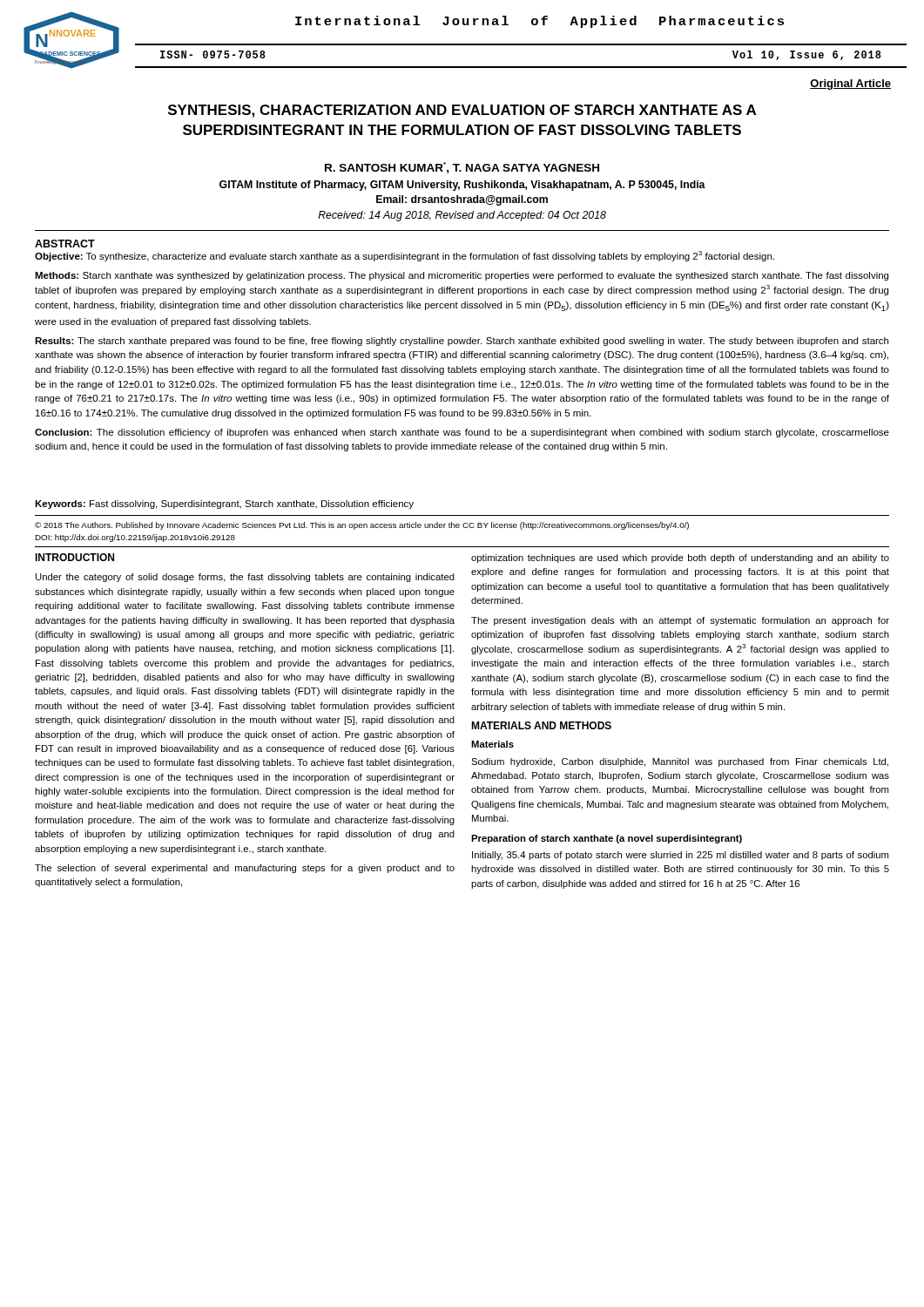Click on the text starting "optimization techniques are used which provide both"
This screenshot has width=924, height=1307.
tap(680, 632)
